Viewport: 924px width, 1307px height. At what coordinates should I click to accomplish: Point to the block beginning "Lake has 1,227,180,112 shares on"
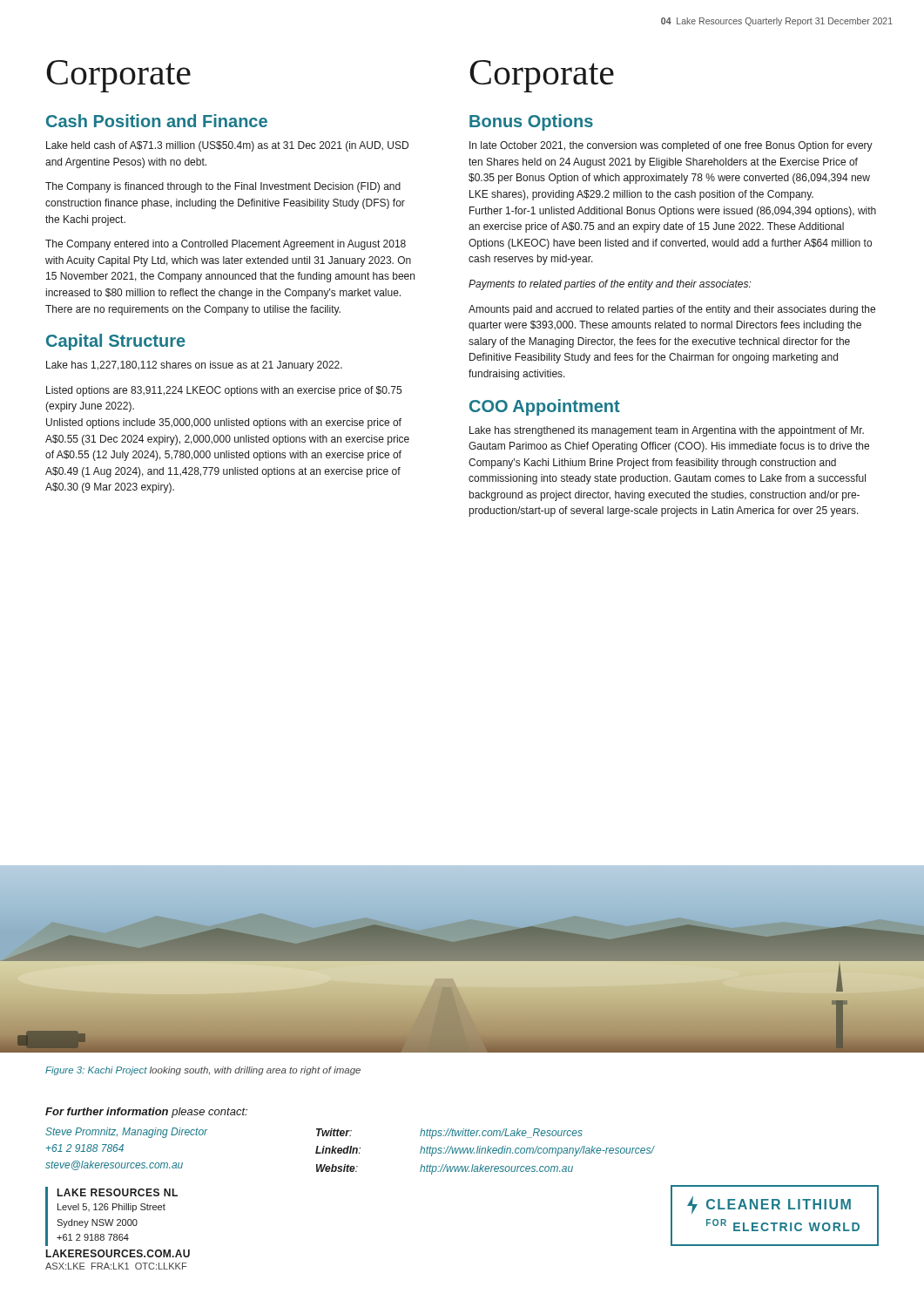tap(233, 365)
